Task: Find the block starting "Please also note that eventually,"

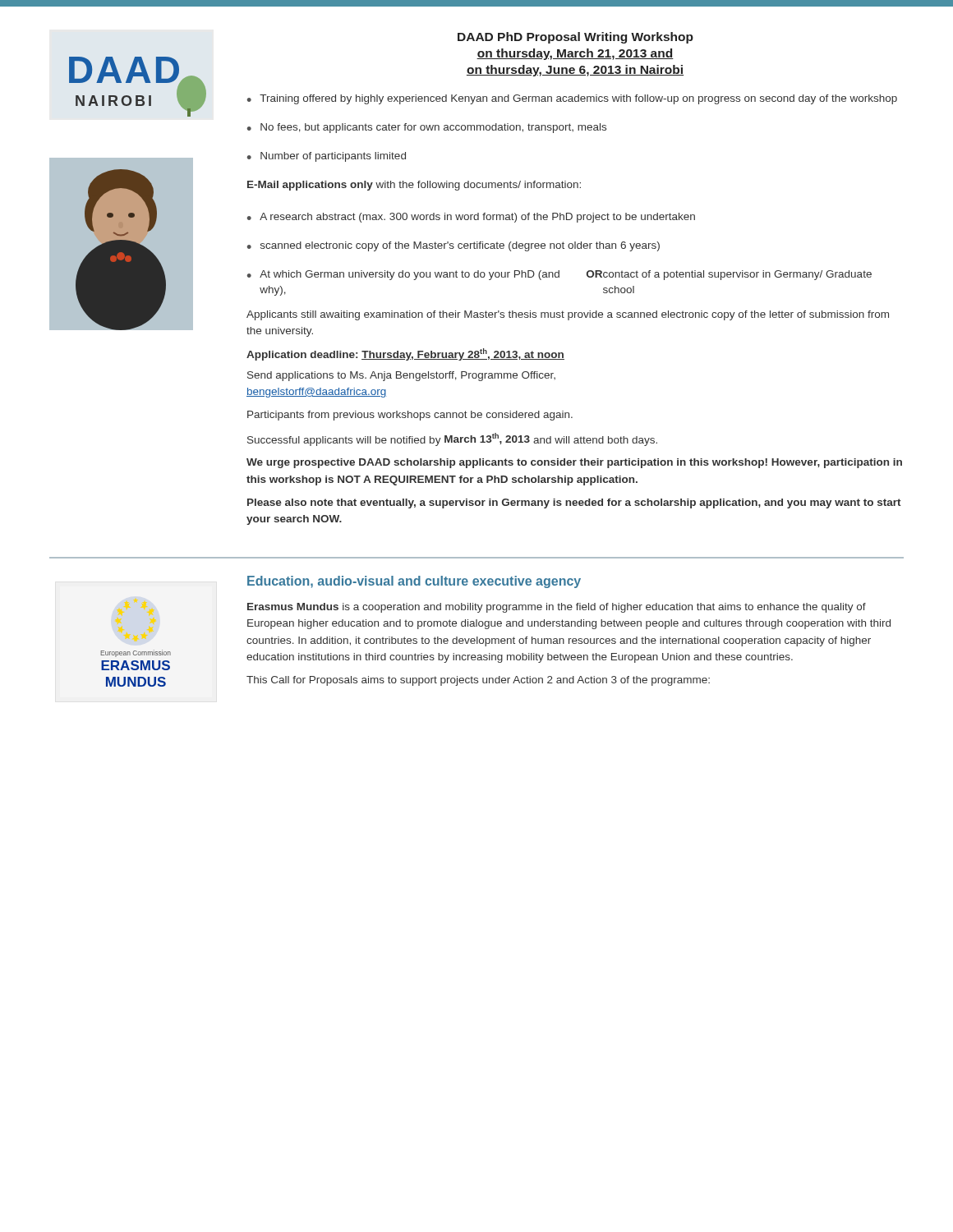Action: coord(574,510)
